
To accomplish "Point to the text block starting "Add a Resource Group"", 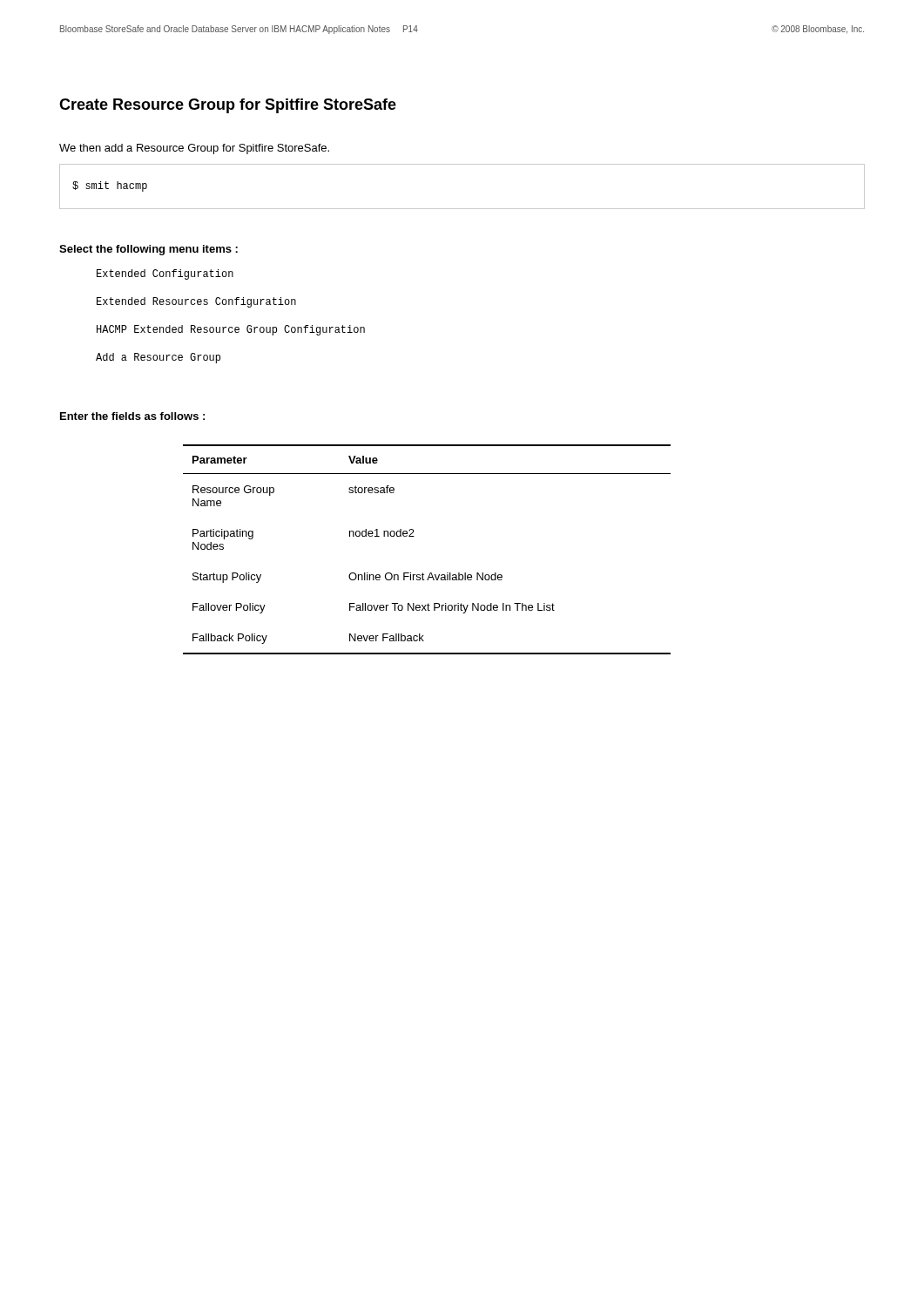I will (x=159, y=358).
